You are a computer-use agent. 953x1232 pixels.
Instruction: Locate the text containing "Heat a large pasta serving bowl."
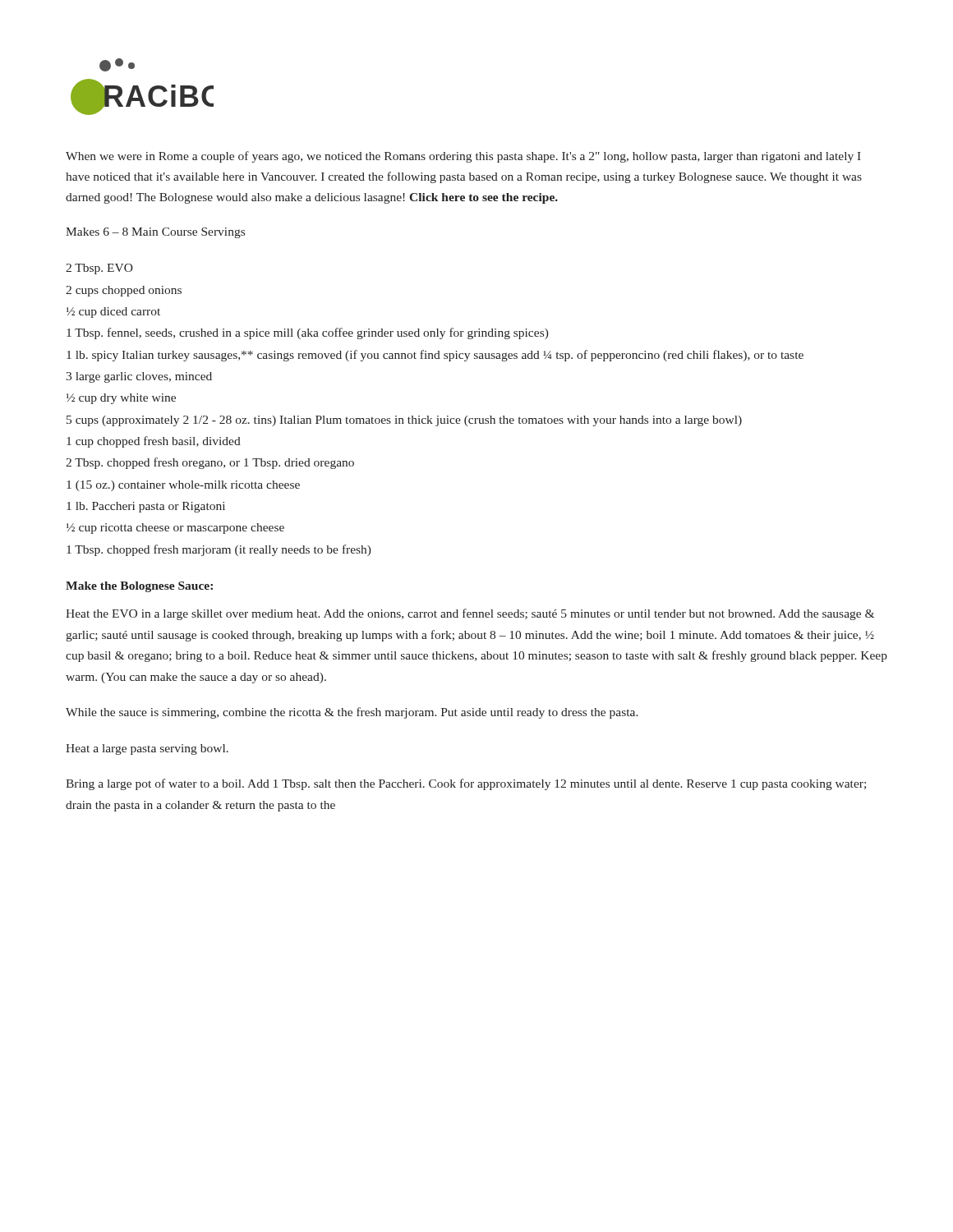[x=147, y=748]
